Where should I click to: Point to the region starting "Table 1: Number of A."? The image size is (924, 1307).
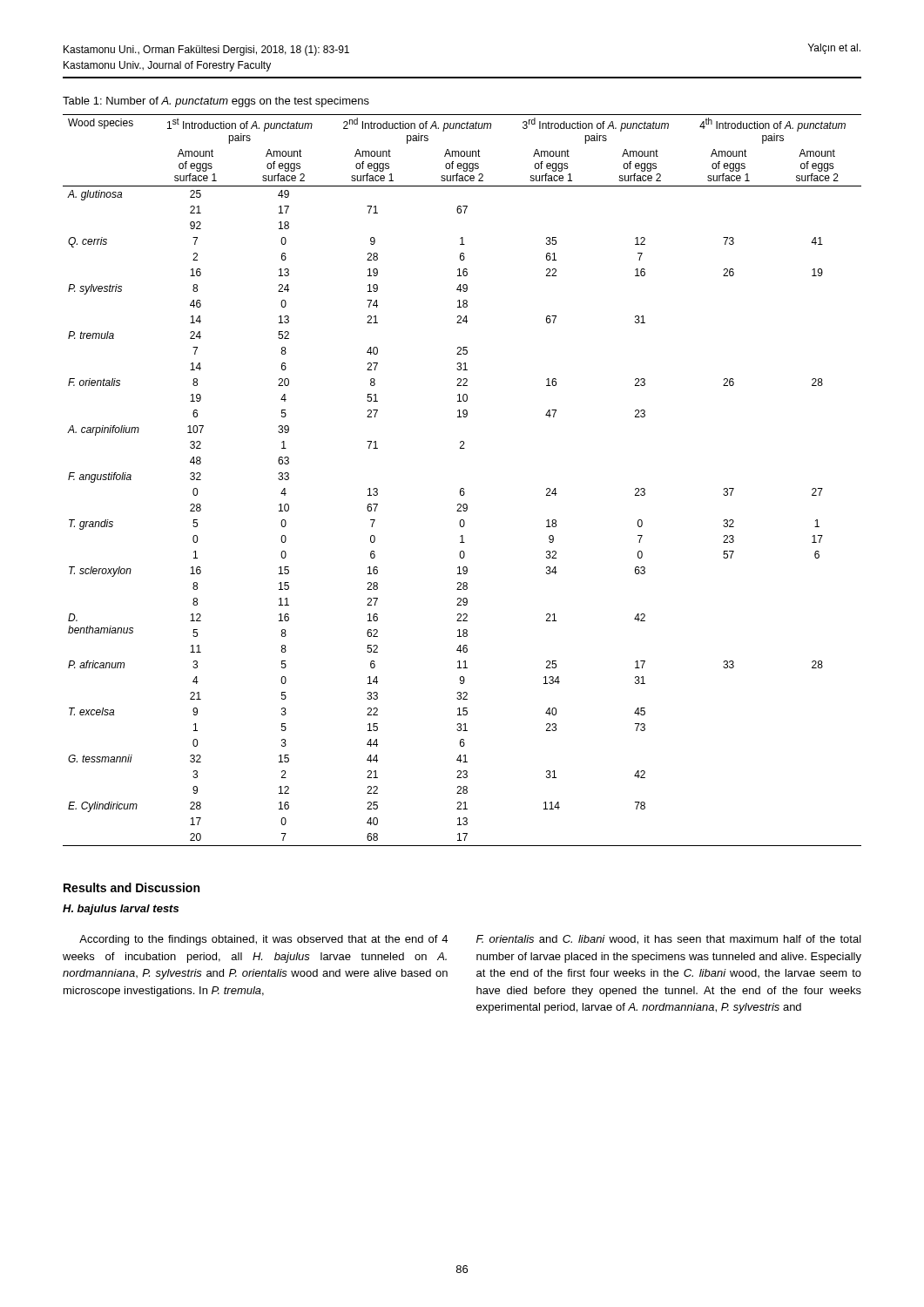pyautogui.click(x=216, y=101)
